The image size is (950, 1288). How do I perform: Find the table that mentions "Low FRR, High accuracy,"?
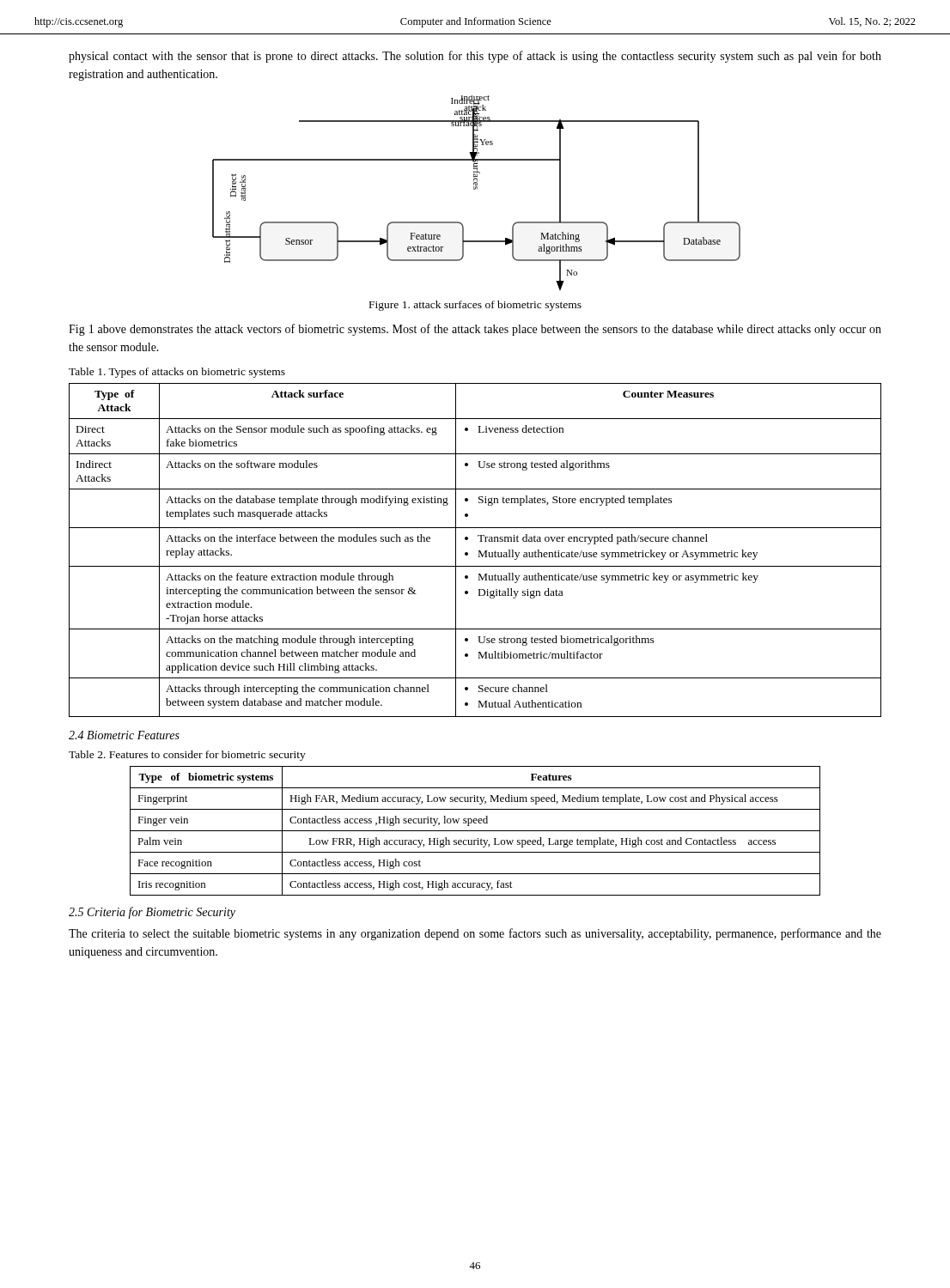(x=475, y=831)
